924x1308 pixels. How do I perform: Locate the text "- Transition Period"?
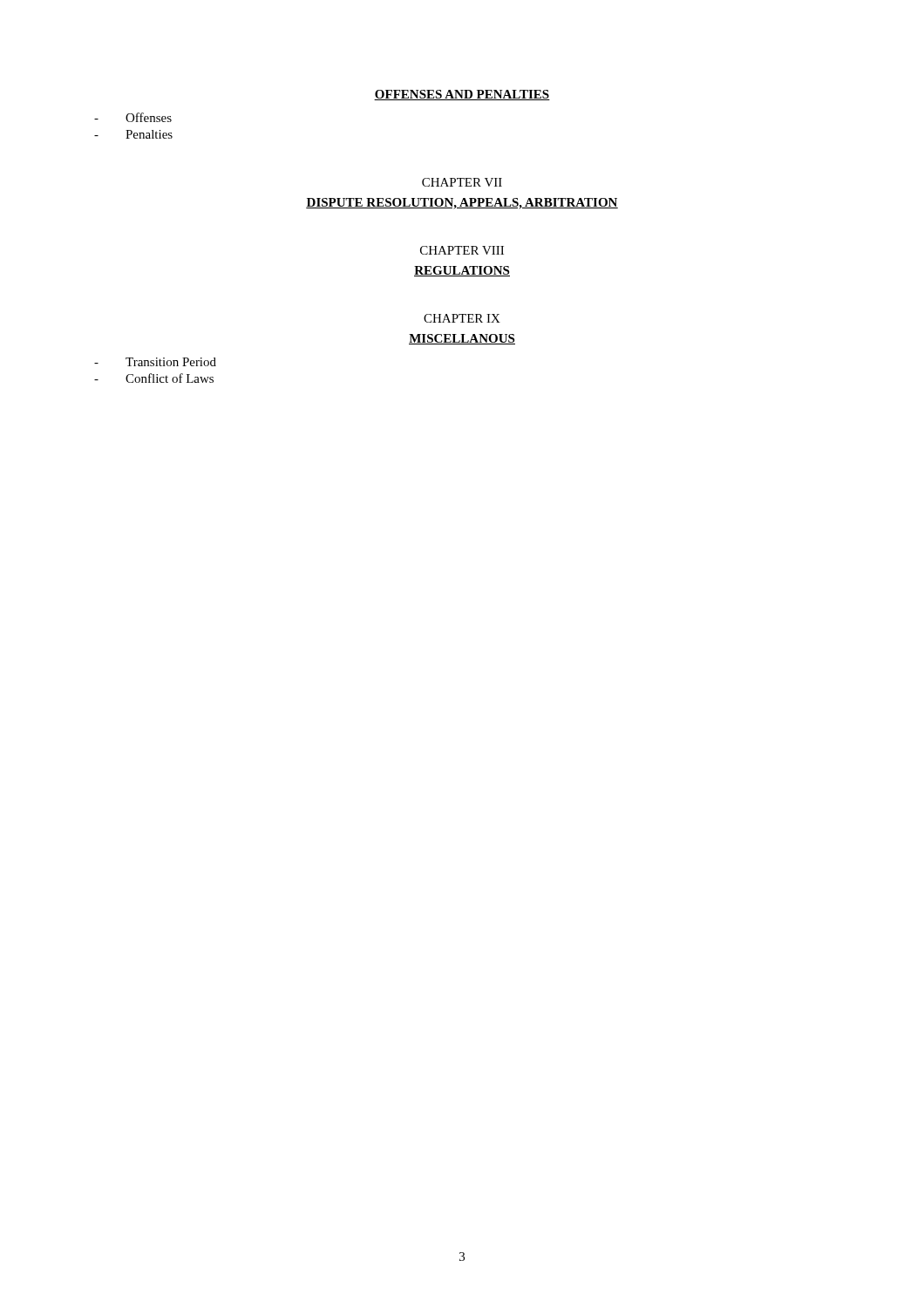155,362
